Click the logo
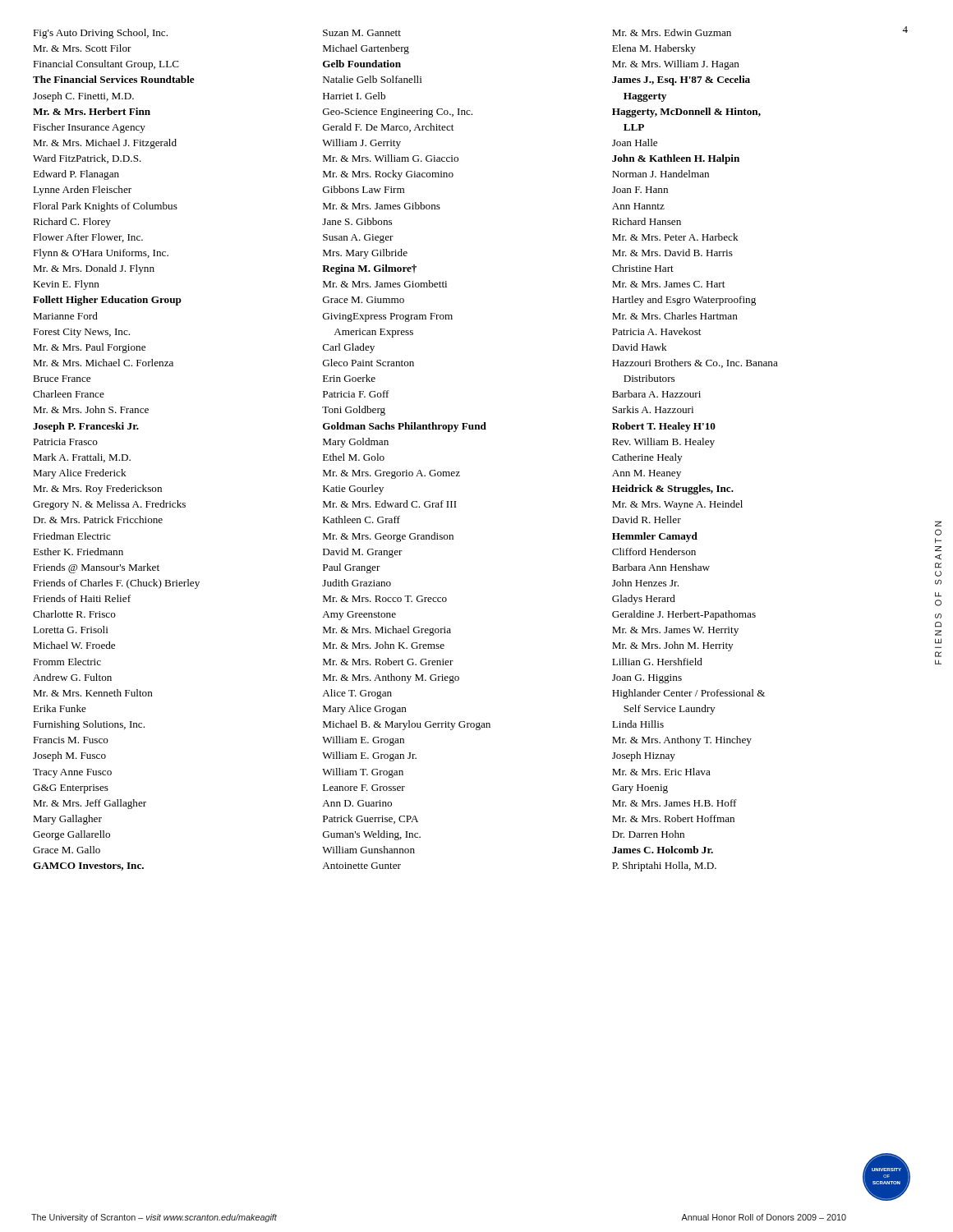 click(x=886, y=1177)
